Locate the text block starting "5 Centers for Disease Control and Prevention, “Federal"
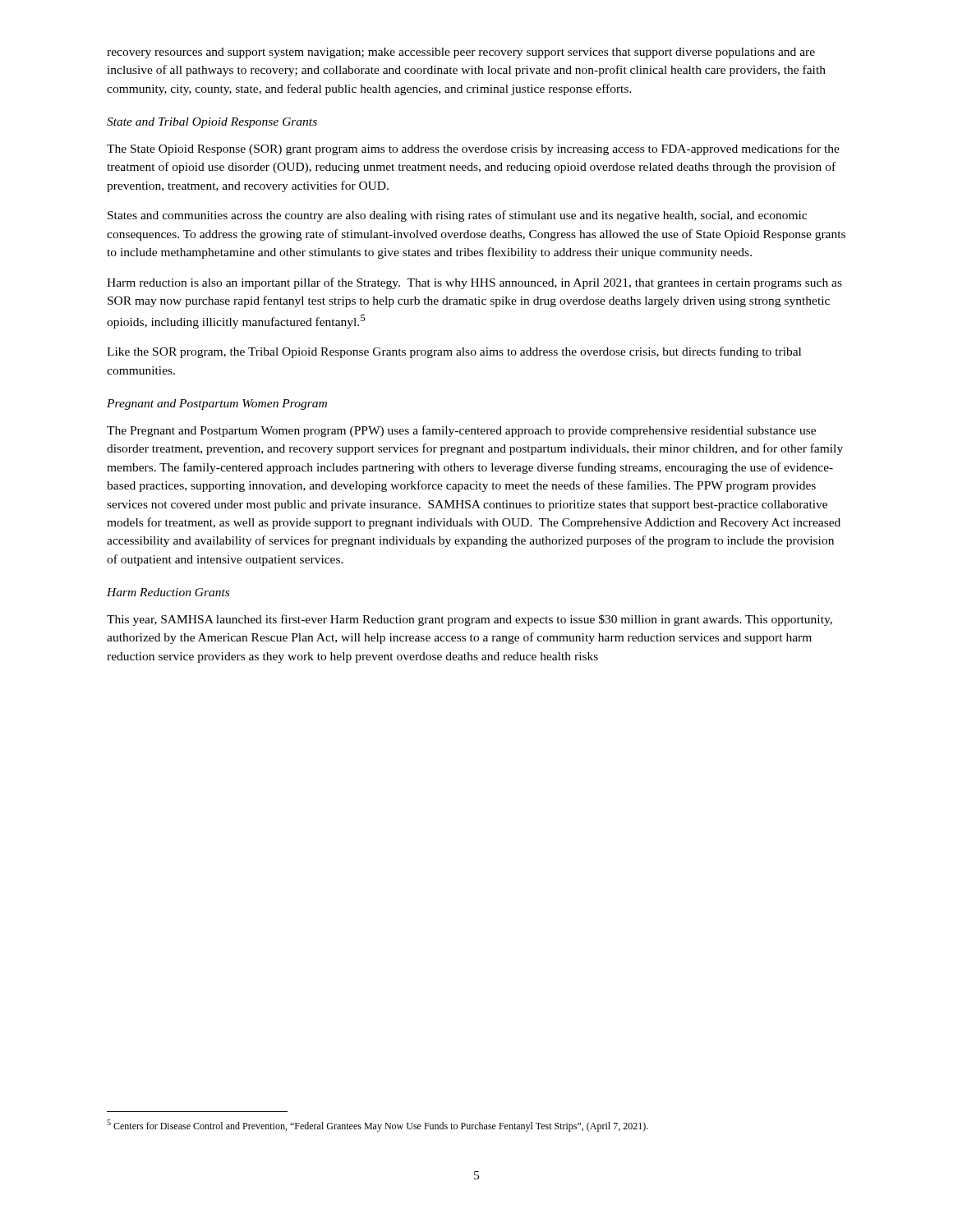 pyautogui.click(x=378, y=1125)
